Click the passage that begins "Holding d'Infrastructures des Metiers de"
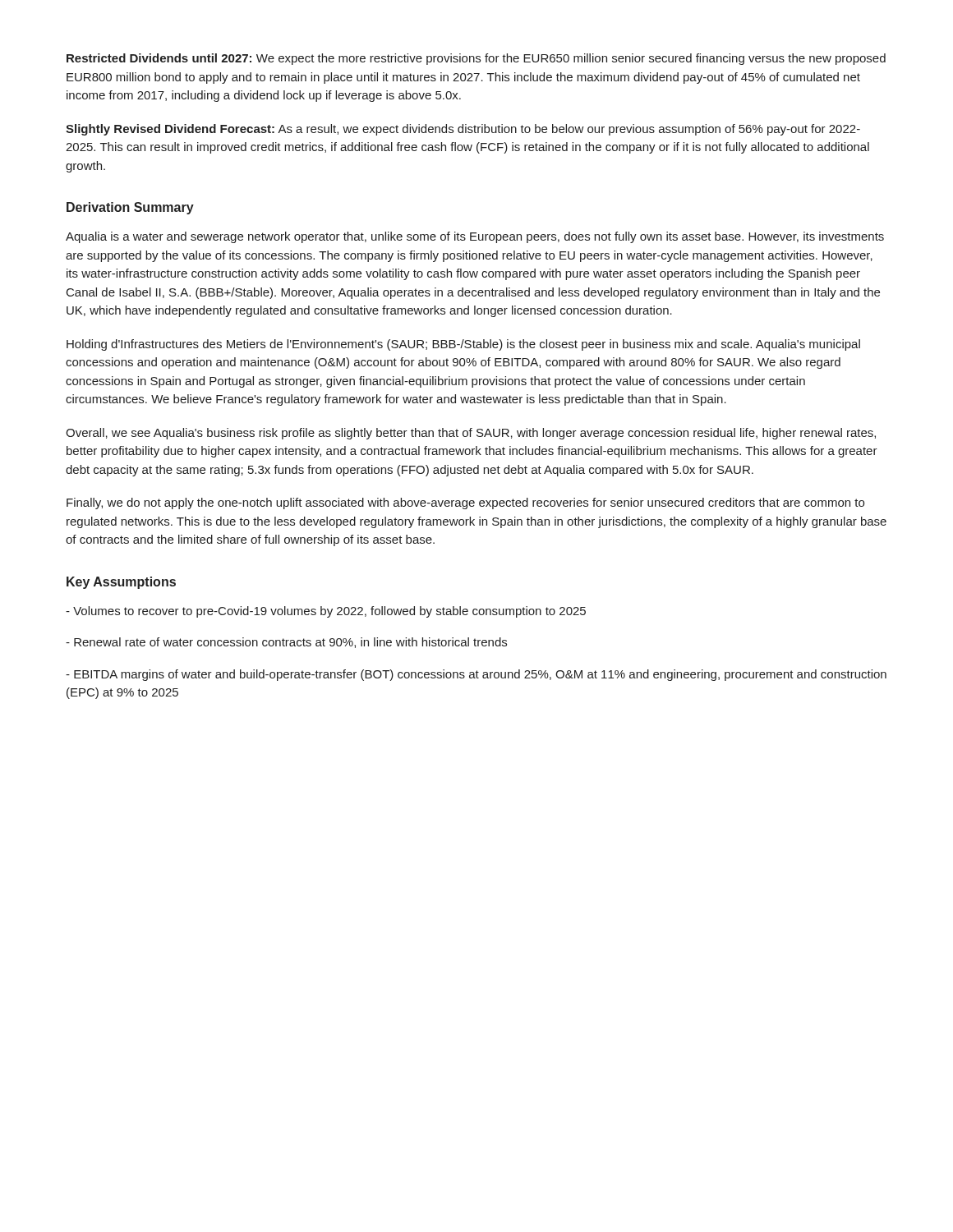Image resolution: width=953 pixels, height=1232 pixels. point(463,371)
